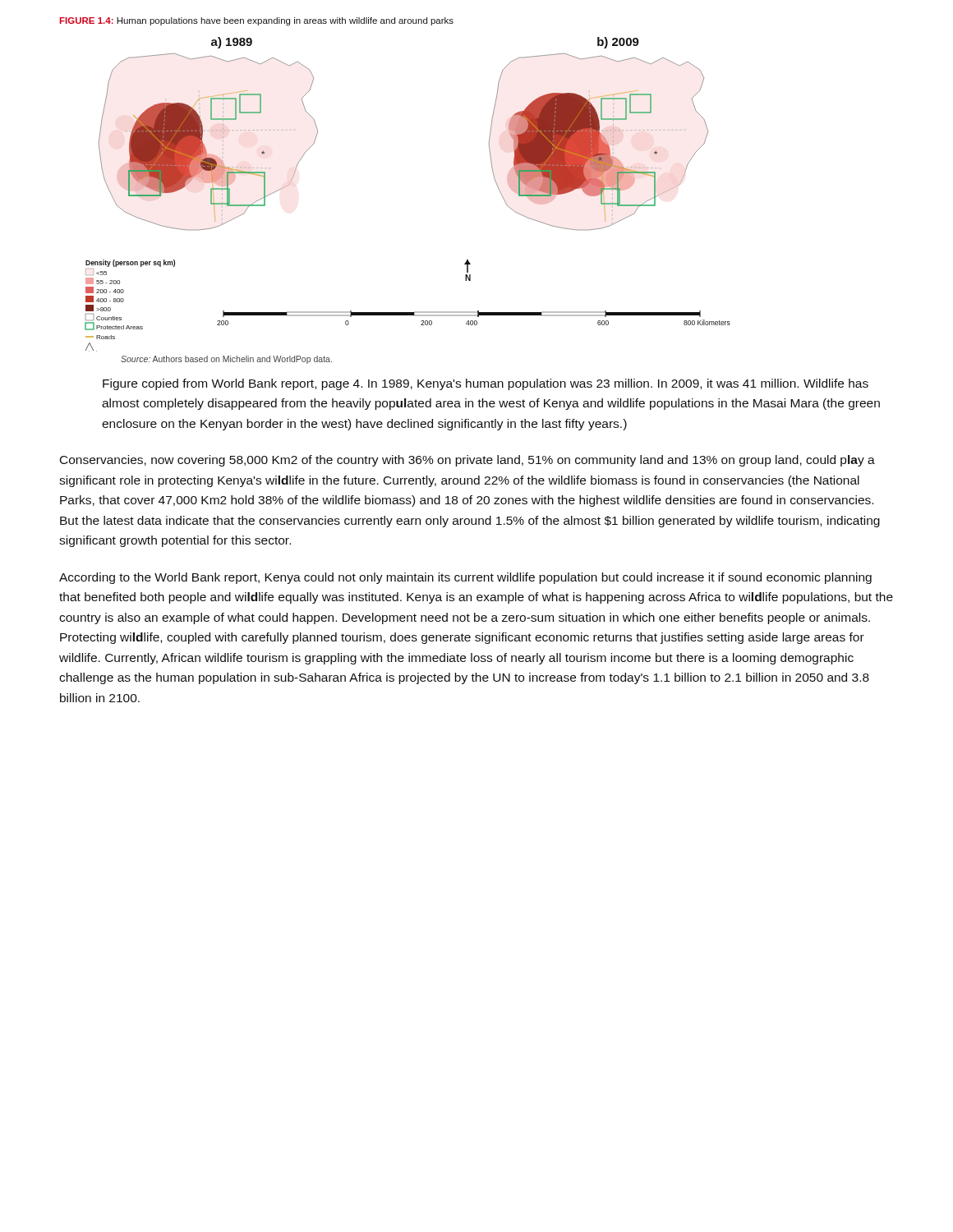Locate the block starting "Source: Authors based on Michelin and"
953x1232 pixels.
pos(227,359)
